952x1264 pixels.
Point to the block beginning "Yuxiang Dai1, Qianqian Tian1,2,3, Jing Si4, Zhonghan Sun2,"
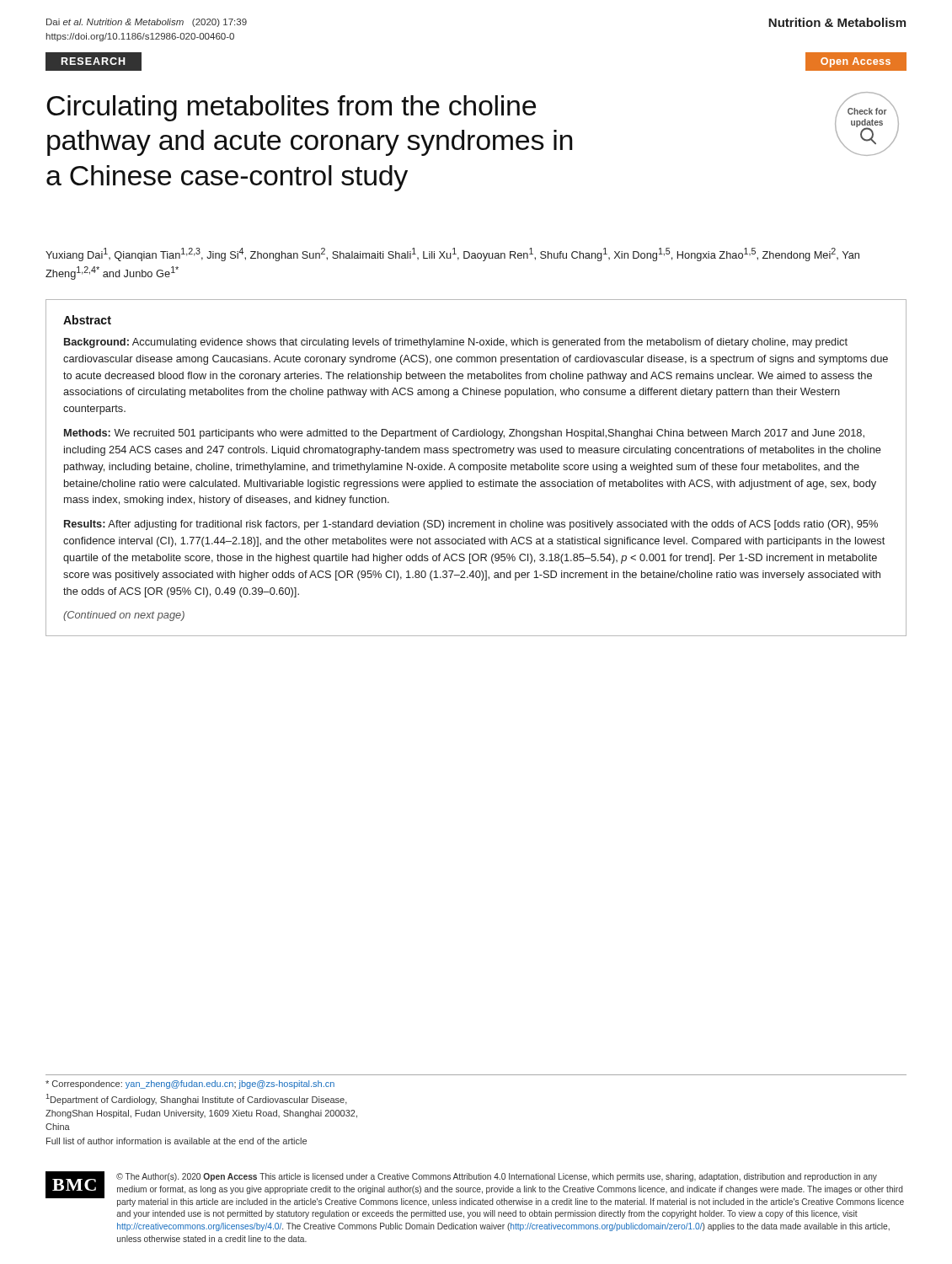point(453,263)
